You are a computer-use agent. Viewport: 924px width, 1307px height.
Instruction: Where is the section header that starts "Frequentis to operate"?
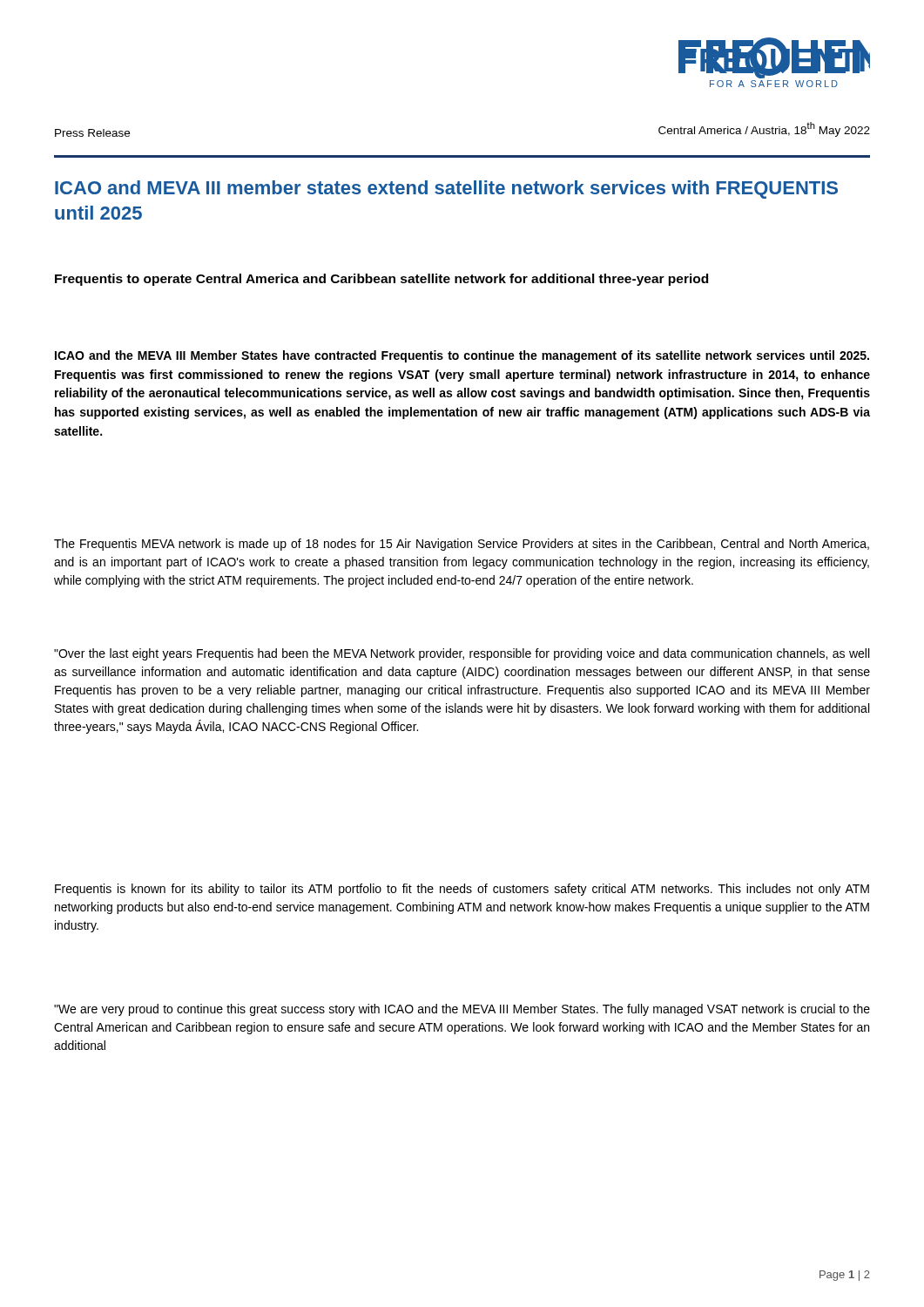(462, 279)
